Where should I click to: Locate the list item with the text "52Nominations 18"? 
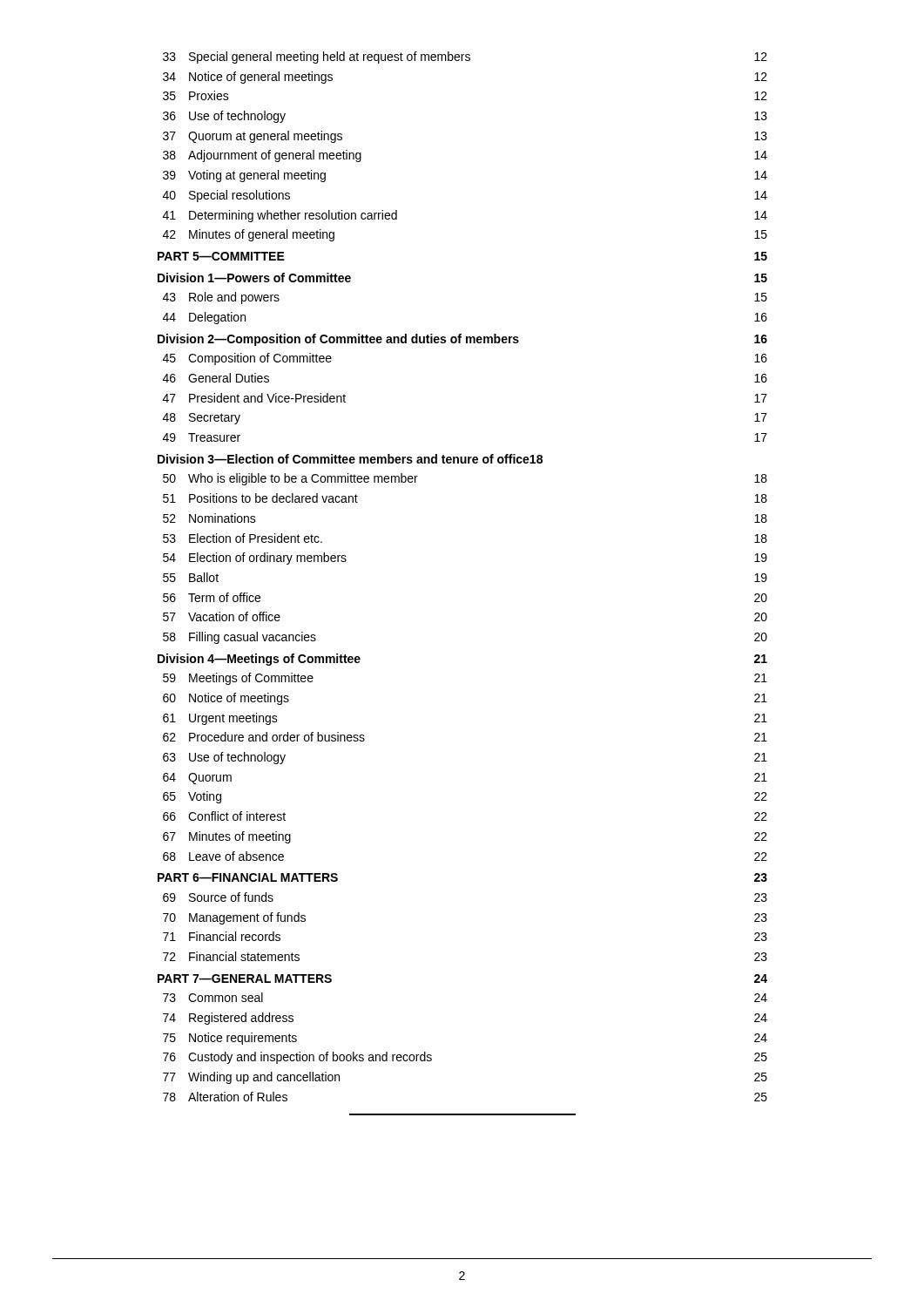[x=219, y=517]
